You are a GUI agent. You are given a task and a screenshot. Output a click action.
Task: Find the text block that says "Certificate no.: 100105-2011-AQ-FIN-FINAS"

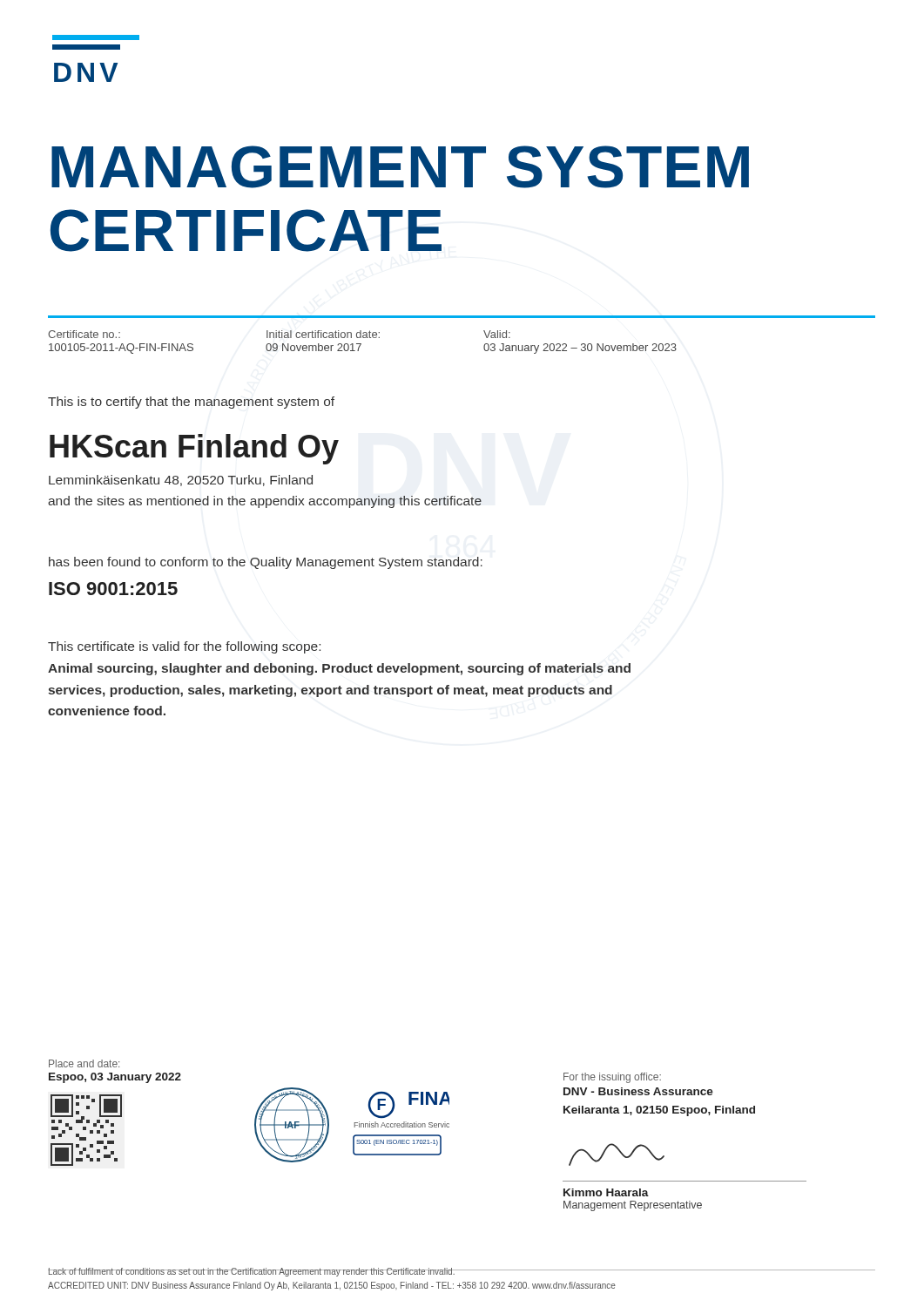[x=279, y=334]
